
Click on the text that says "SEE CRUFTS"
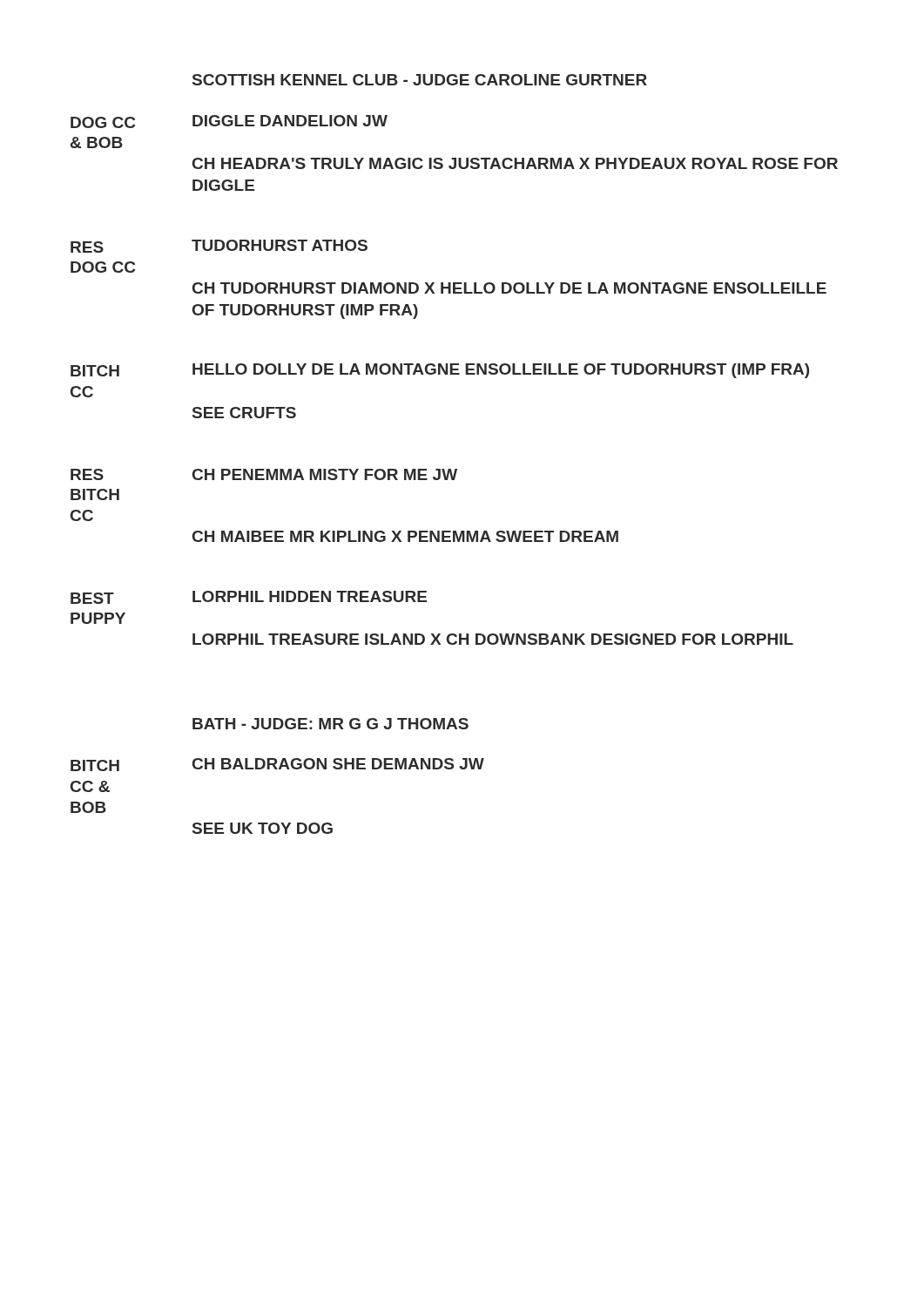244,412
